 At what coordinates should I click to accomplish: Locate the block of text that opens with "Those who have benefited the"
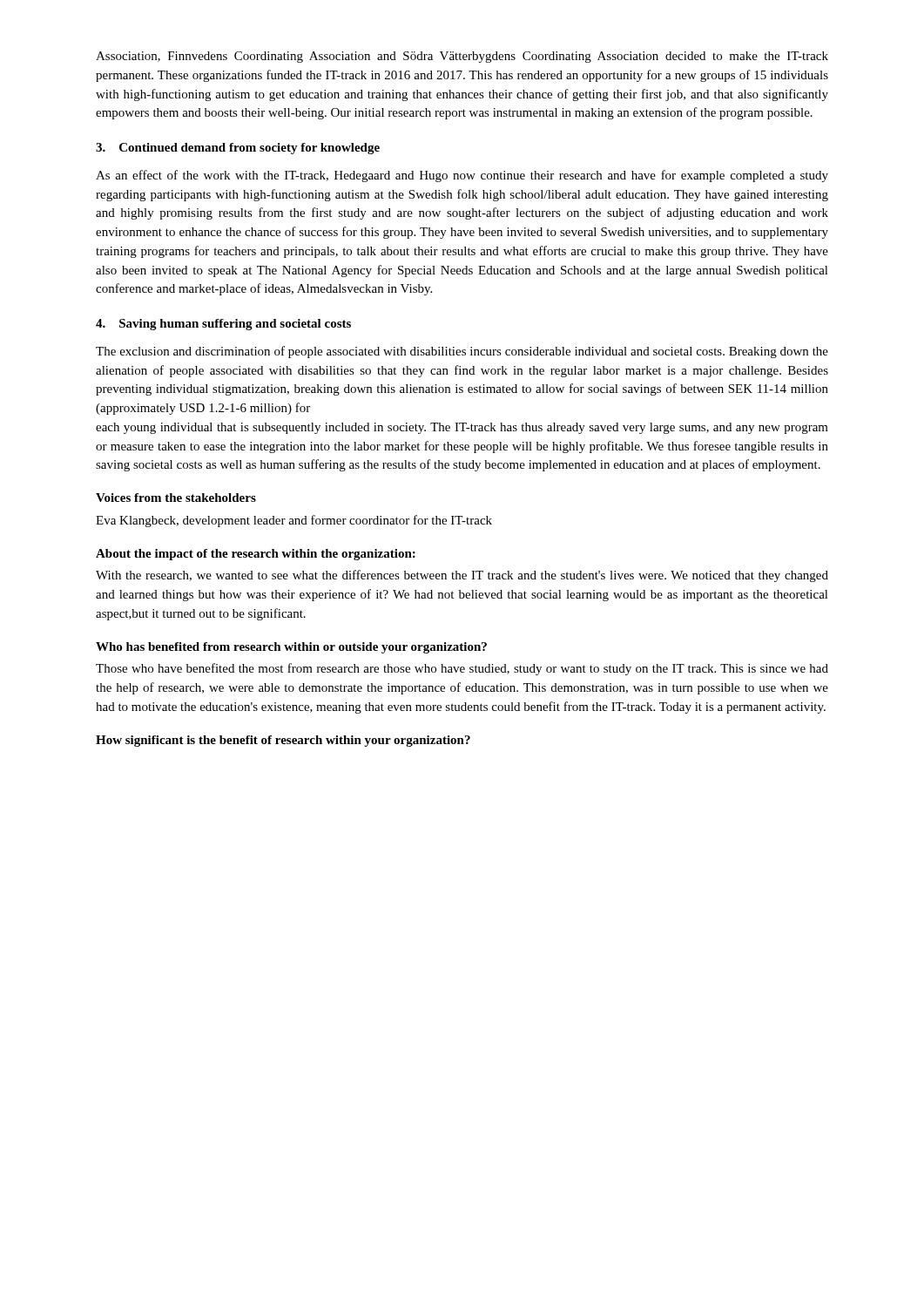click(x=462, y=688)
